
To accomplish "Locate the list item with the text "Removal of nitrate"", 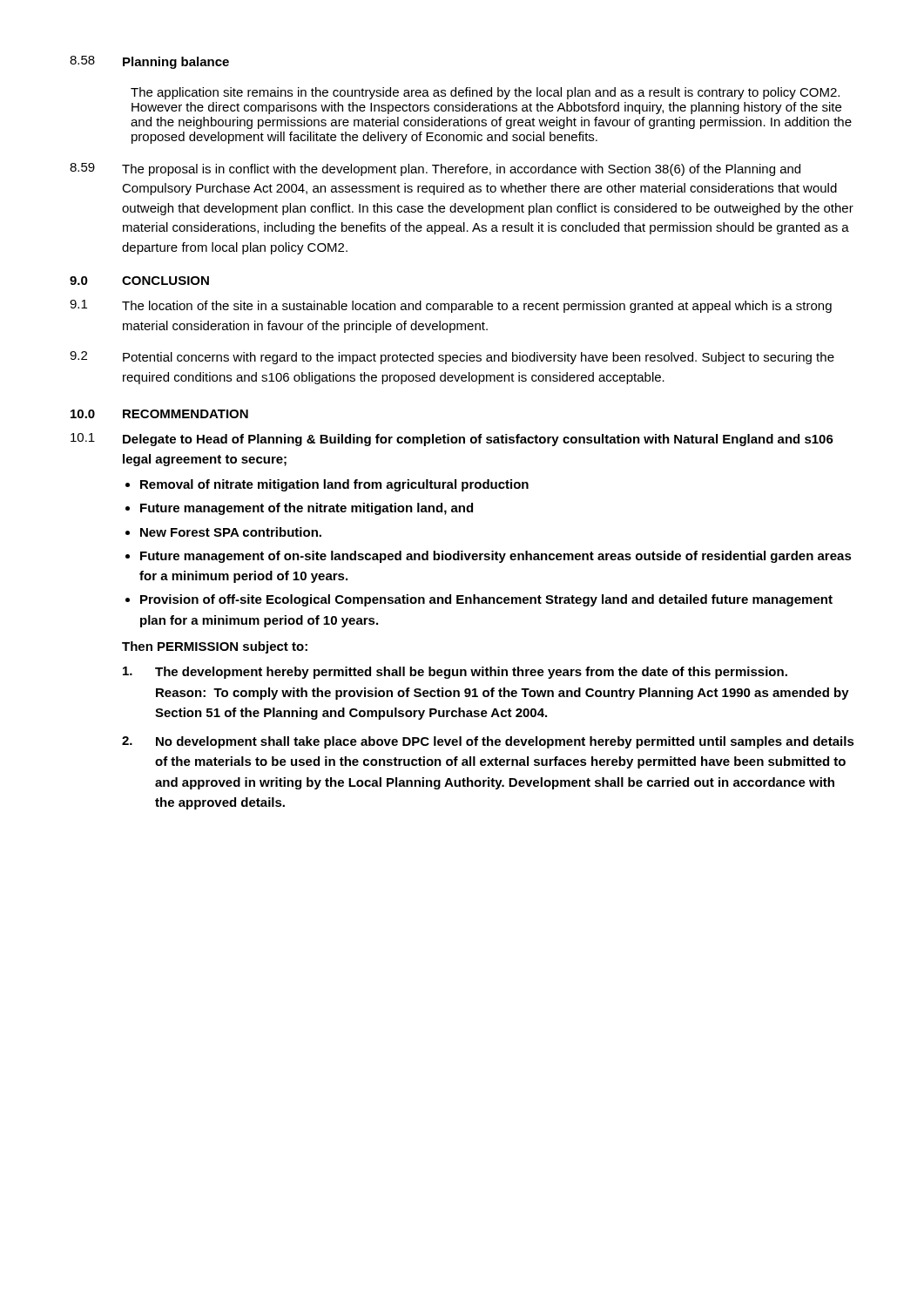I will (x=334, y=484).
